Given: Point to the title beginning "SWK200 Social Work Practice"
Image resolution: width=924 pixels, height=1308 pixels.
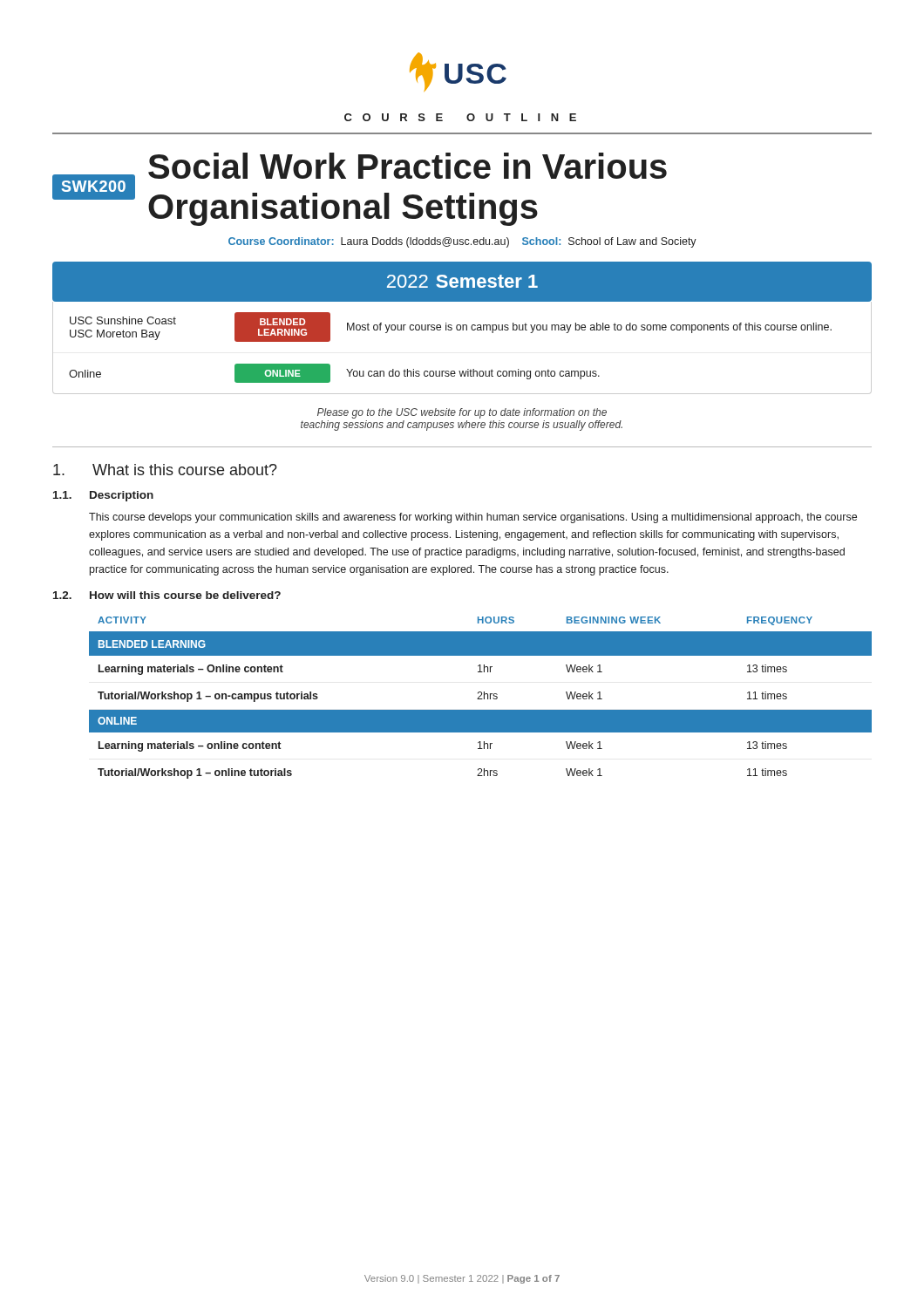Looking at the screenshot, I should (462, 187).
